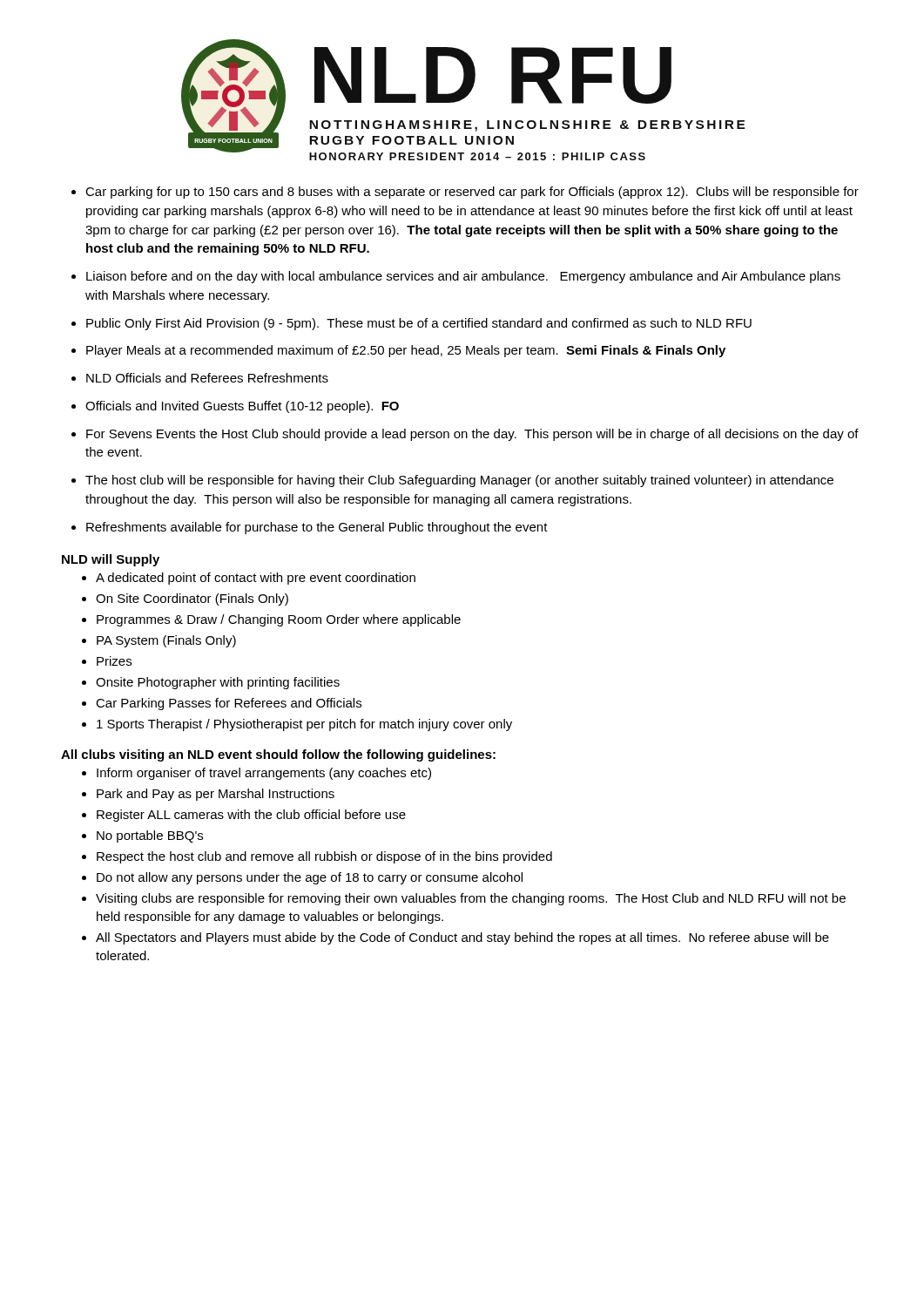The width and height of the screenshot is (924, 1307).
Task: Click on the text starting "Refreshments available for purchase to the General"
Action: [474, 527]
